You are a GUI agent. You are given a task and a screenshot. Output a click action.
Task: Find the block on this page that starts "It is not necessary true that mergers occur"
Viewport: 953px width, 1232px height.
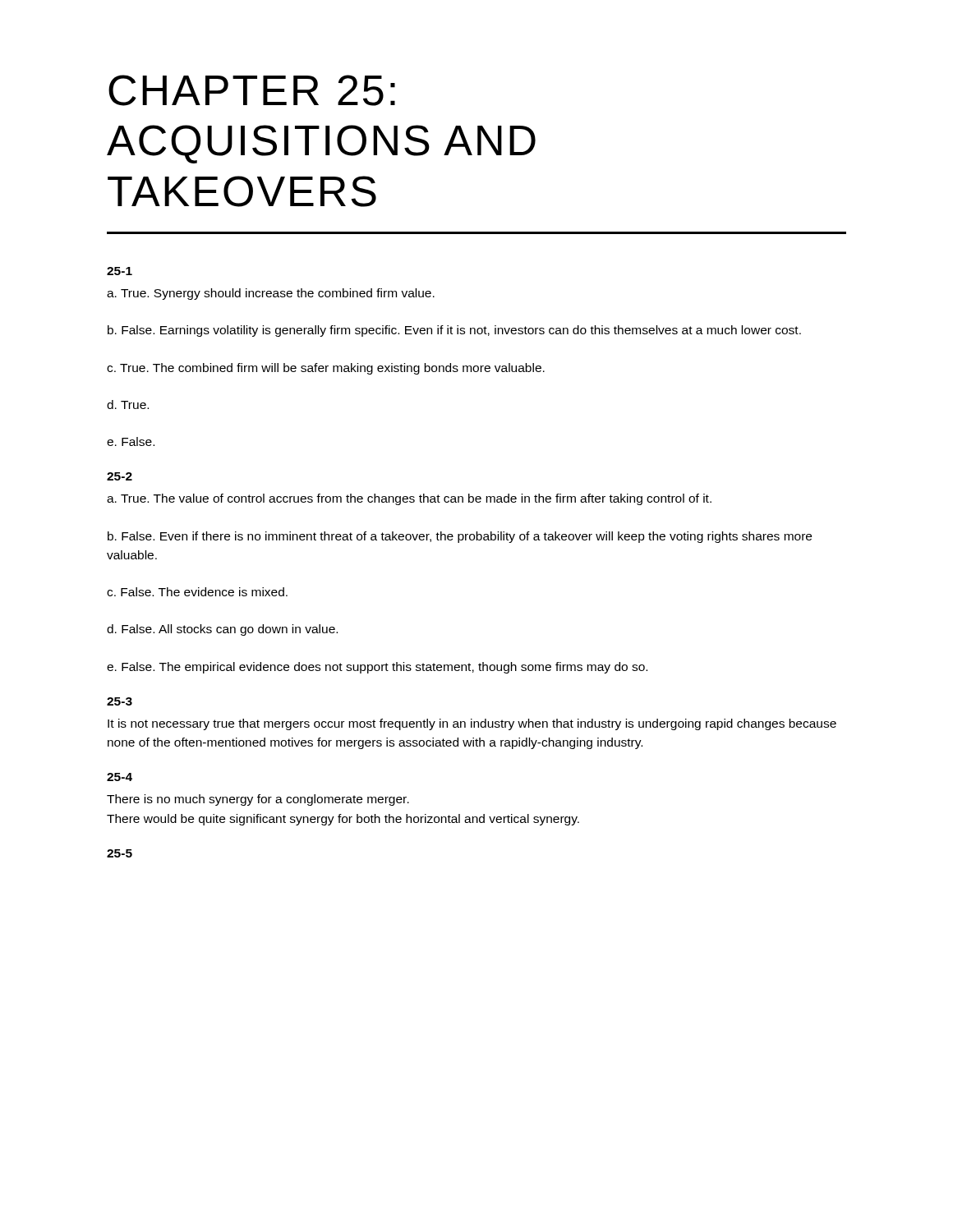click(476, 733)
